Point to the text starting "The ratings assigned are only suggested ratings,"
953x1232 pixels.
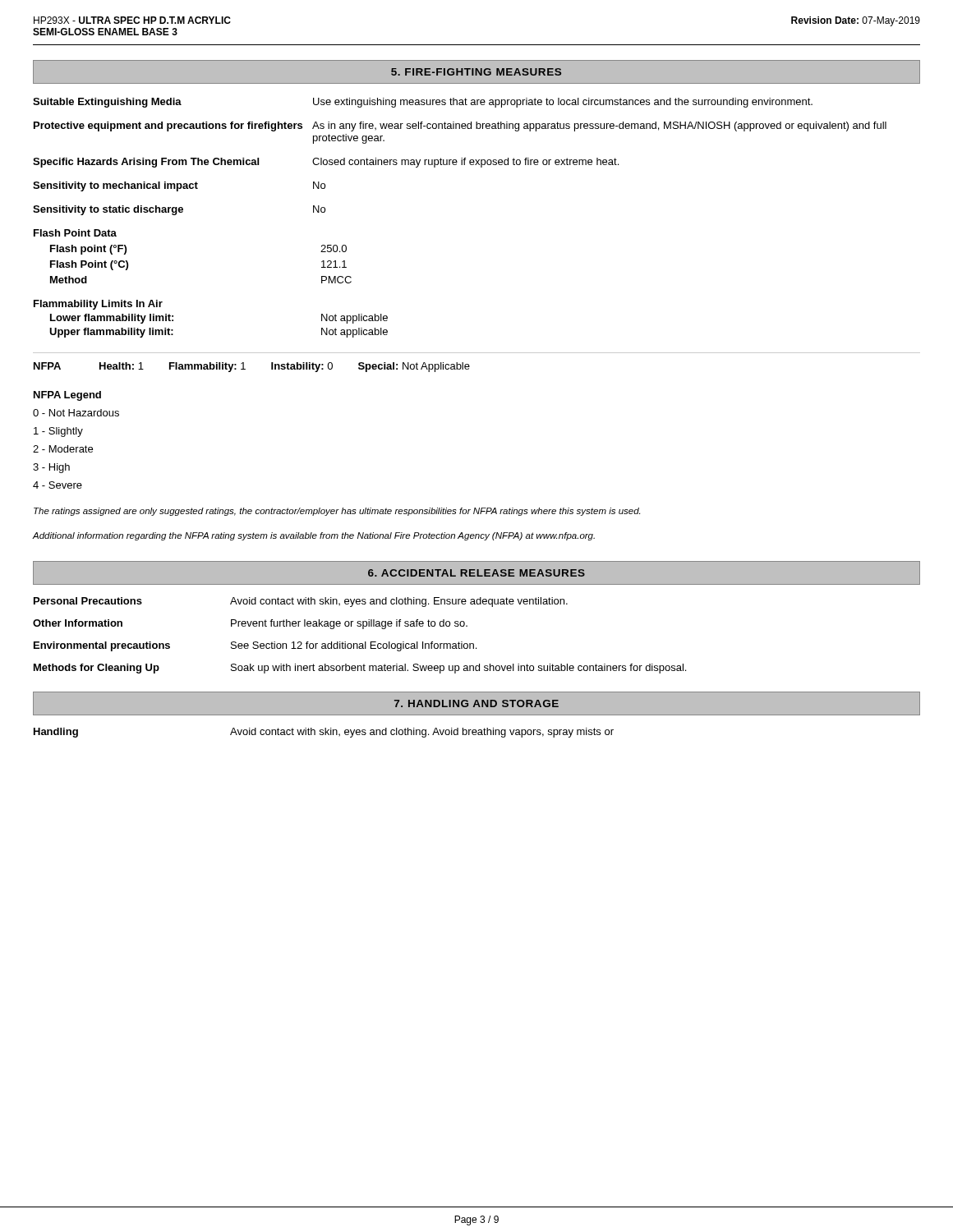pos(337,511)
